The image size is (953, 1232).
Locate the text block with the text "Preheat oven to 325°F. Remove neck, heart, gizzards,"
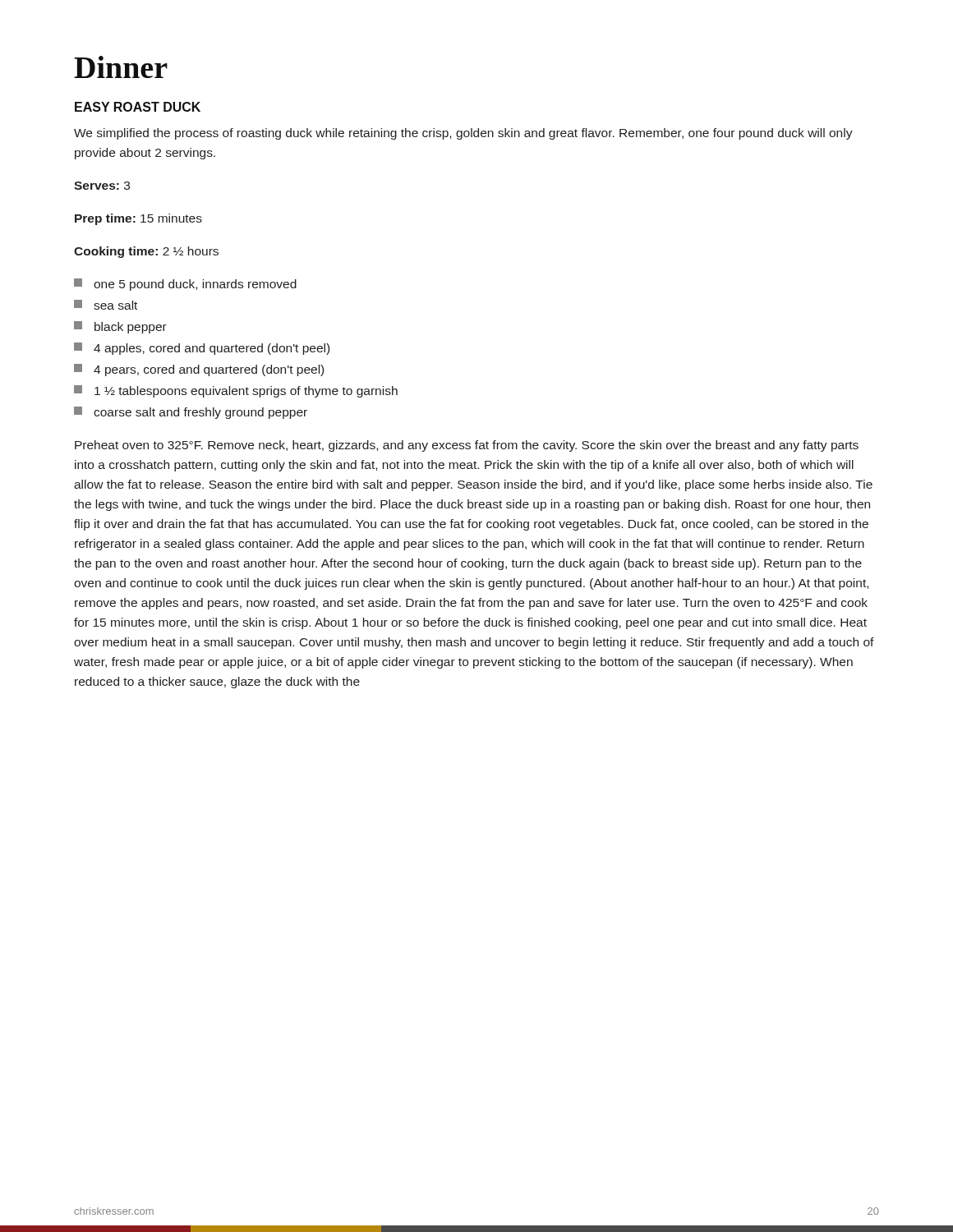coord(476,564)
